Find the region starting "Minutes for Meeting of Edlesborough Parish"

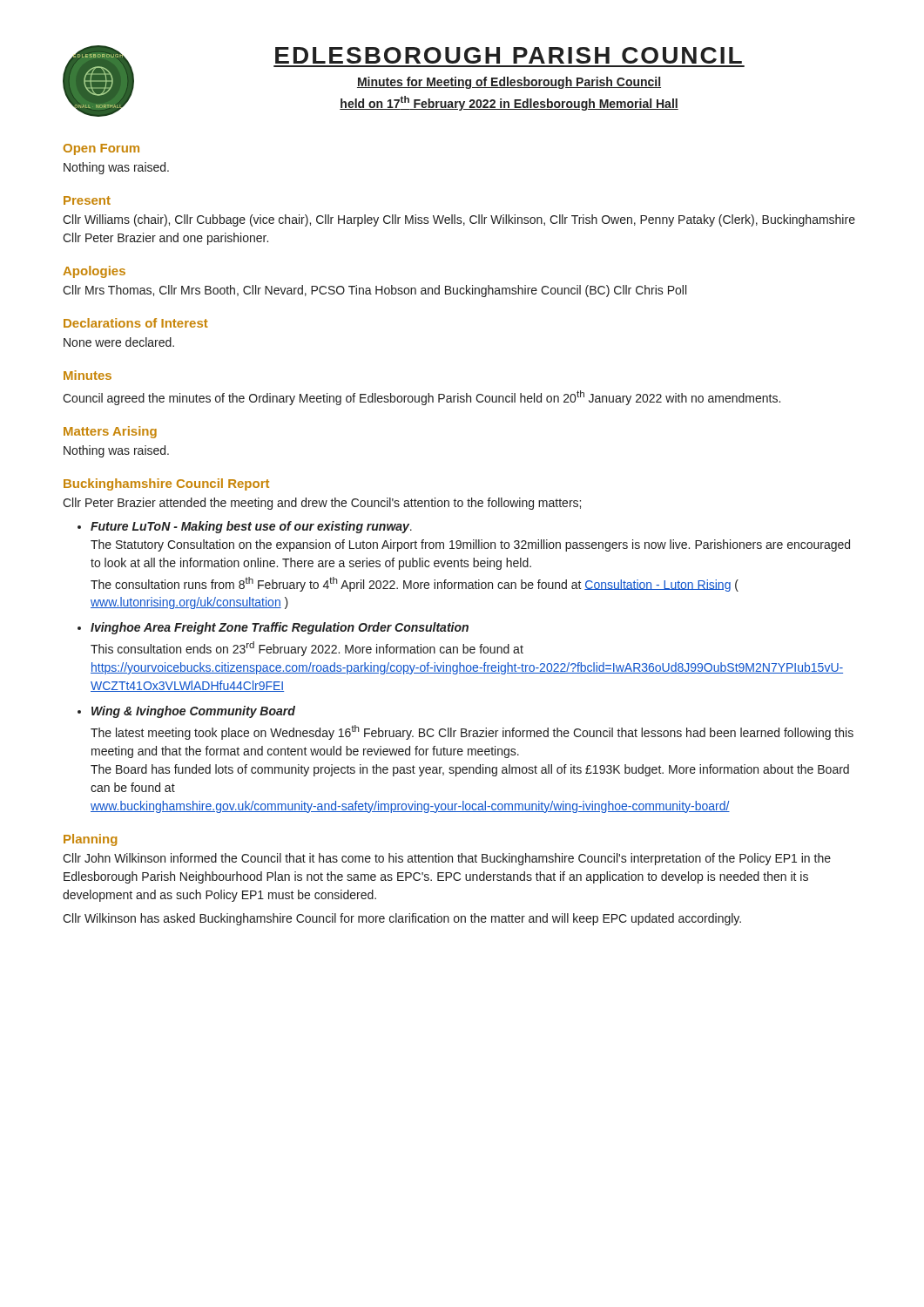point(509,93)
